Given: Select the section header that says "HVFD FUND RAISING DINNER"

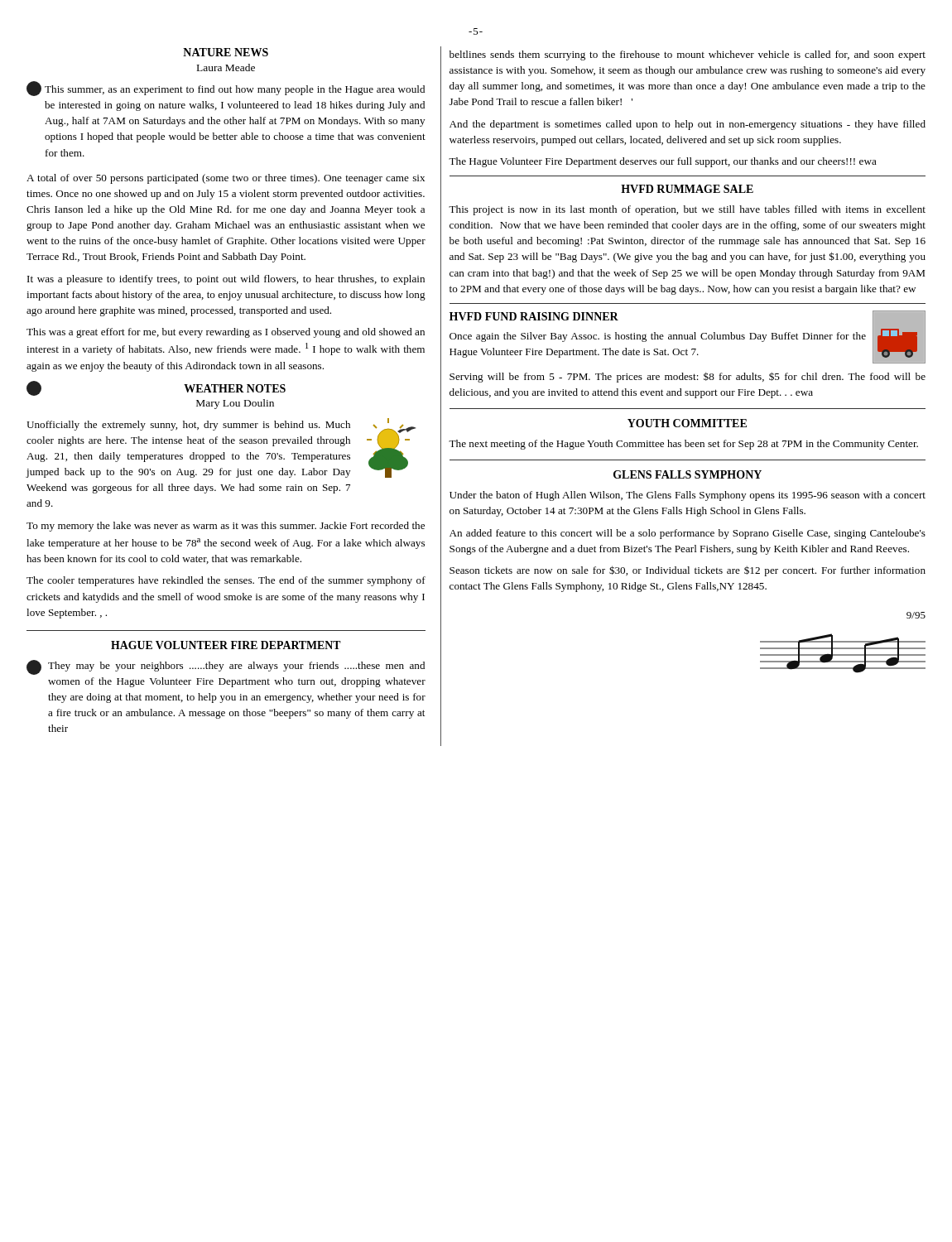Looking at the screenshot, I should [x=534, y=317].
